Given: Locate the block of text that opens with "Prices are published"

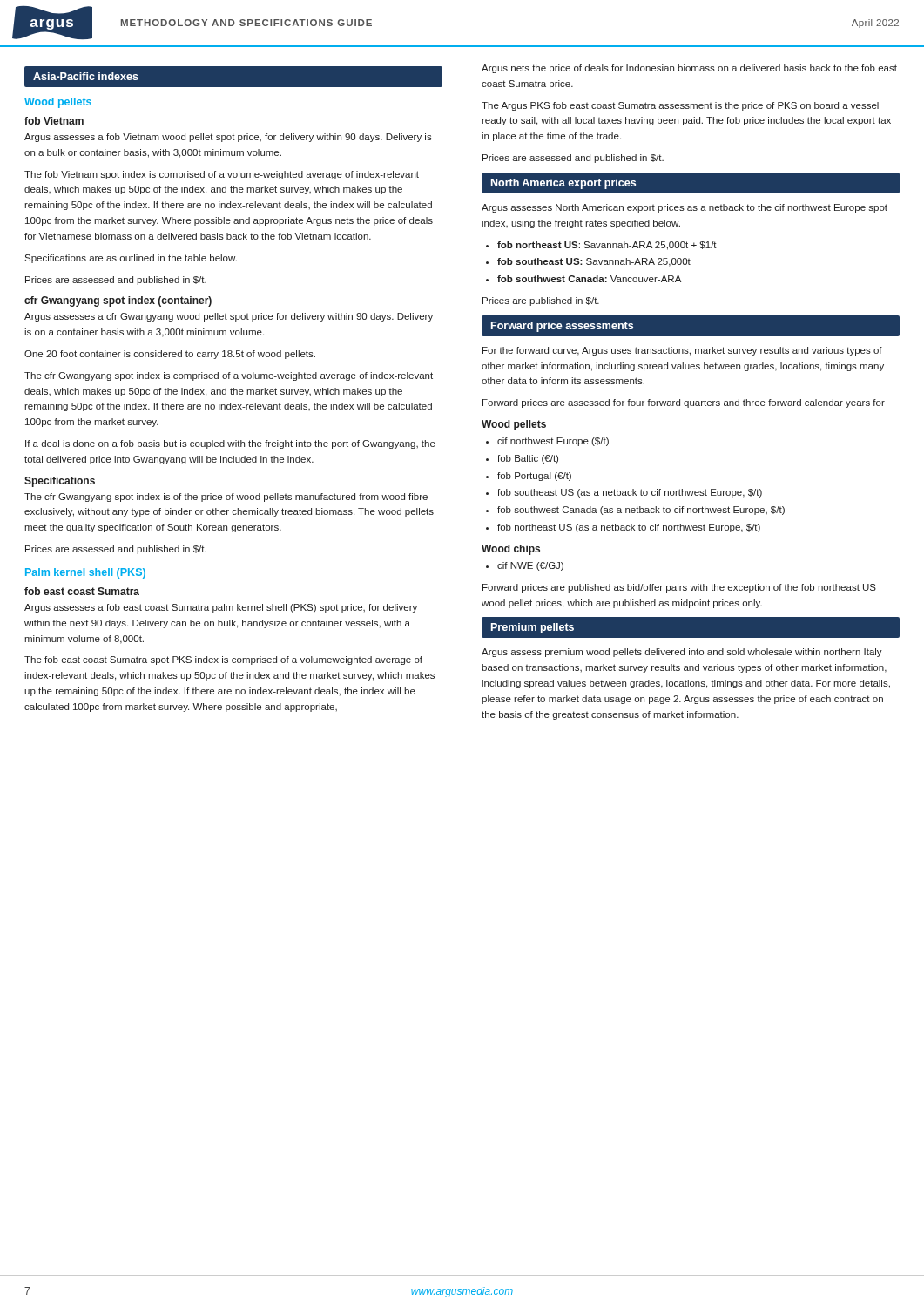Looking at the screenshot, I should pos(541,301).
